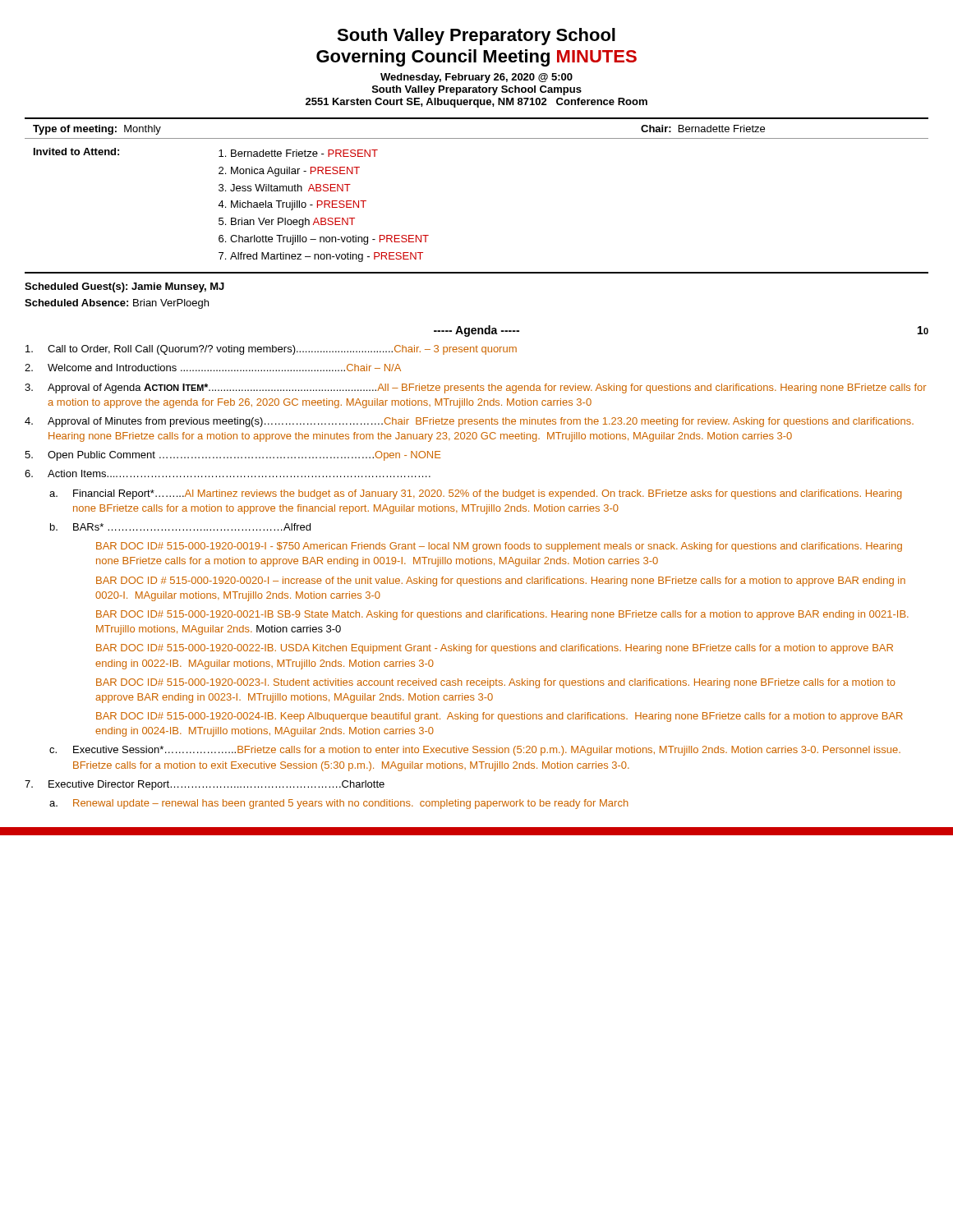Point to the passage starting "Scheduled Guest(s): Jamie"

coord(125,294)
